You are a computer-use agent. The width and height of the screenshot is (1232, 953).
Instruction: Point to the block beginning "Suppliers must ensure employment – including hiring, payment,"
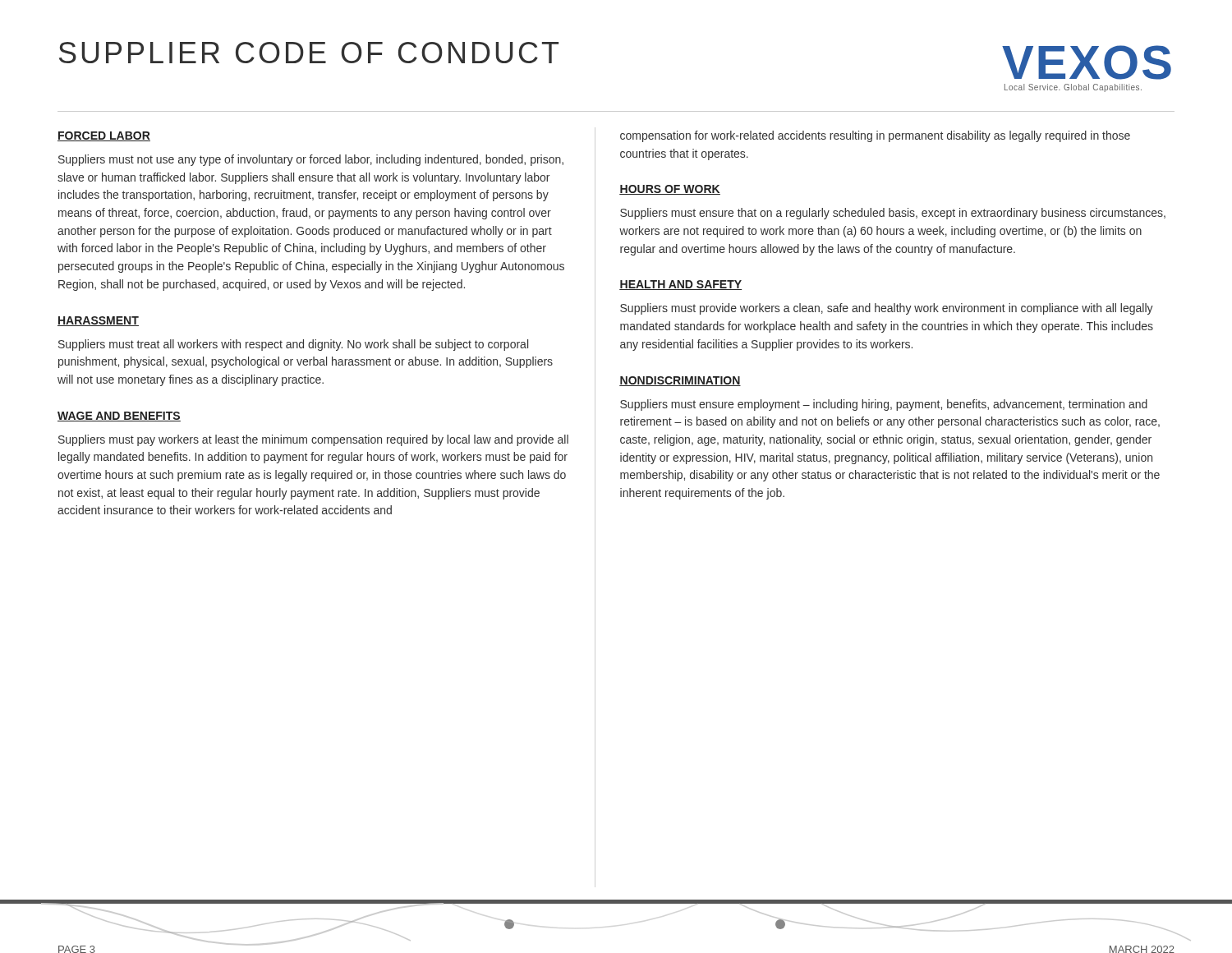[897, 449]
